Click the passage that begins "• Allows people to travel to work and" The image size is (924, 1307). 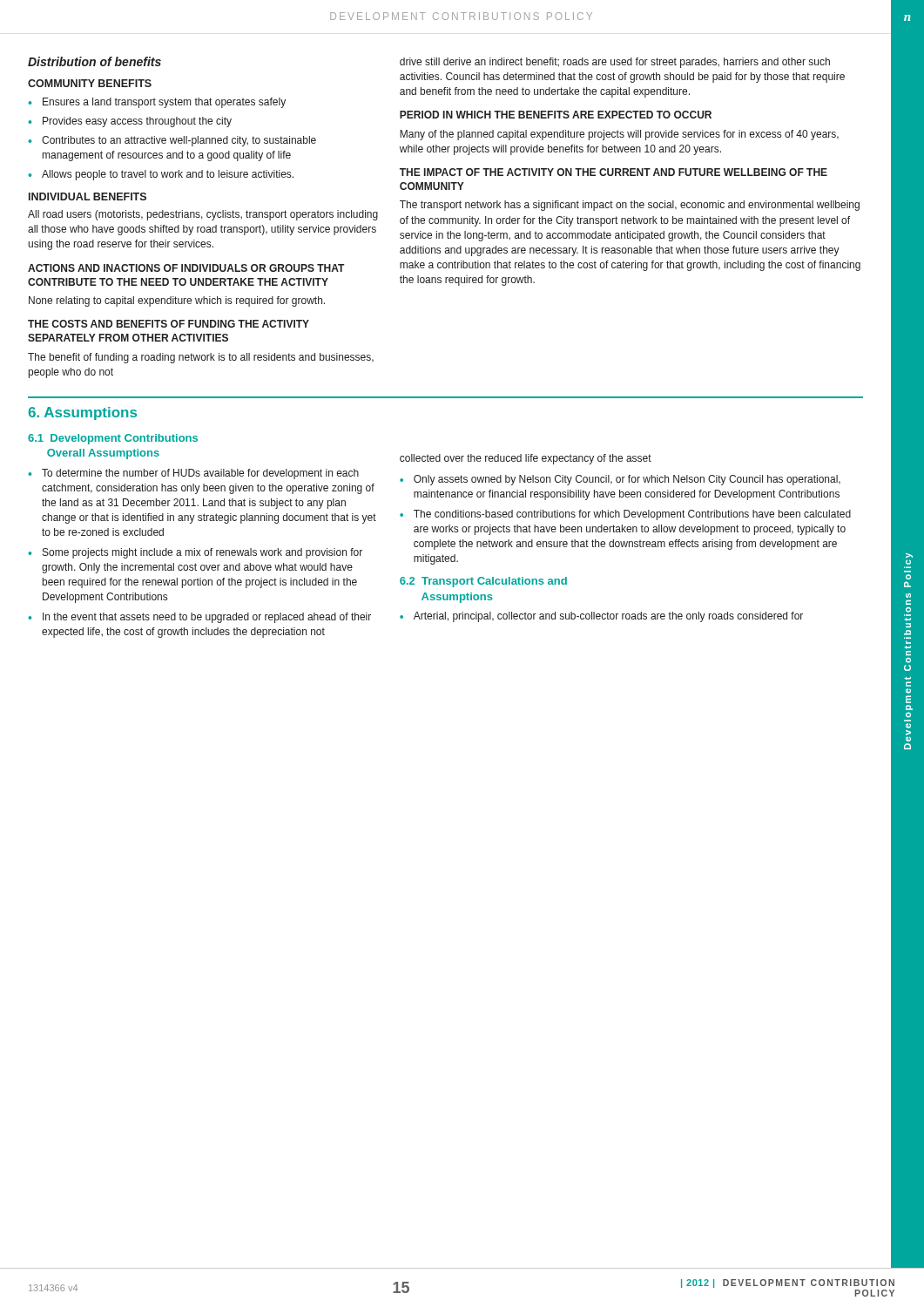tap(161, 175)
